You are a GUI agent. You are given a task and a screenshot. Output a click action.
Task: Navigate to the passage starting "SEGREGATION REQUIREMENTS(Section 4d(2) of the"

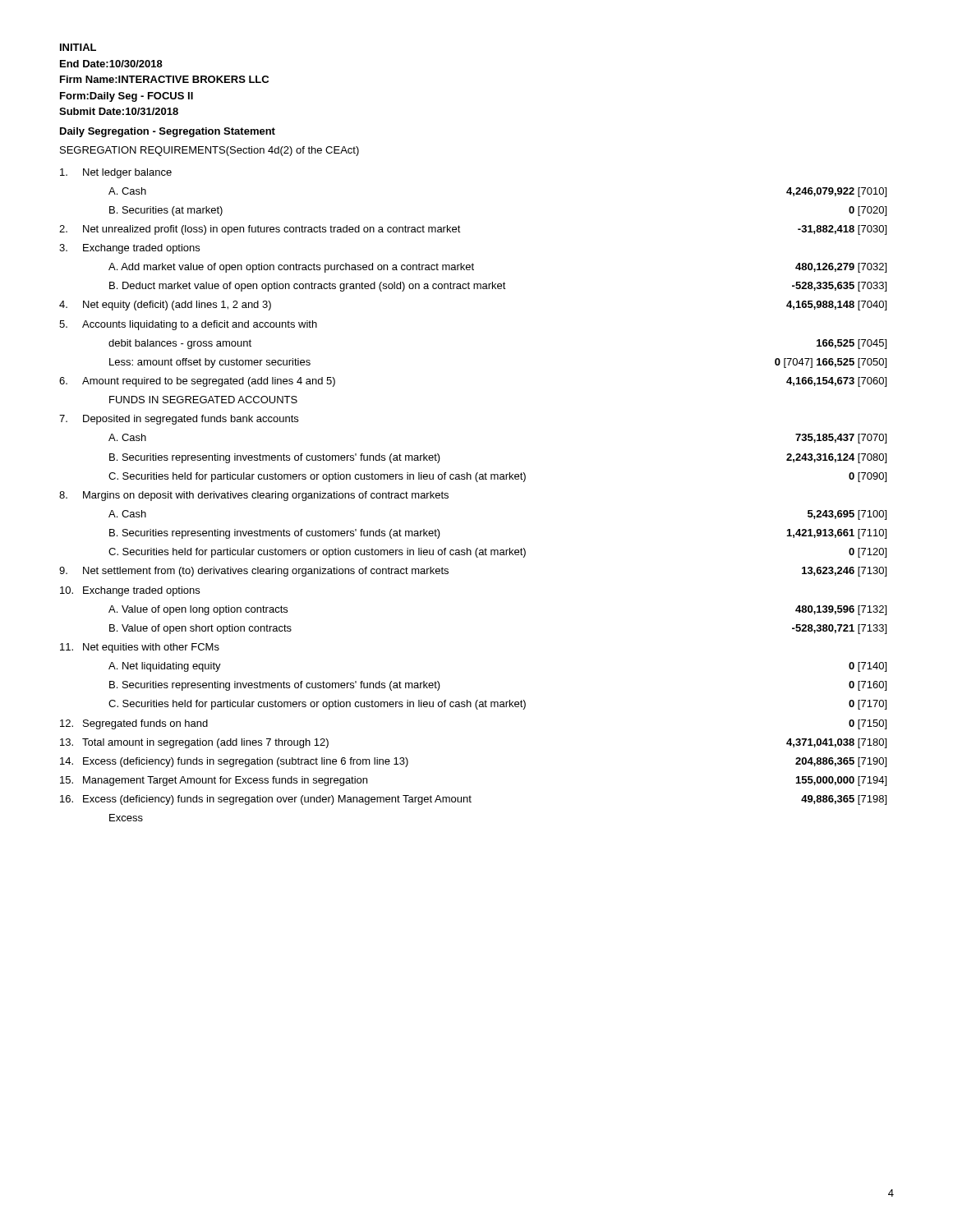(209, 149)
